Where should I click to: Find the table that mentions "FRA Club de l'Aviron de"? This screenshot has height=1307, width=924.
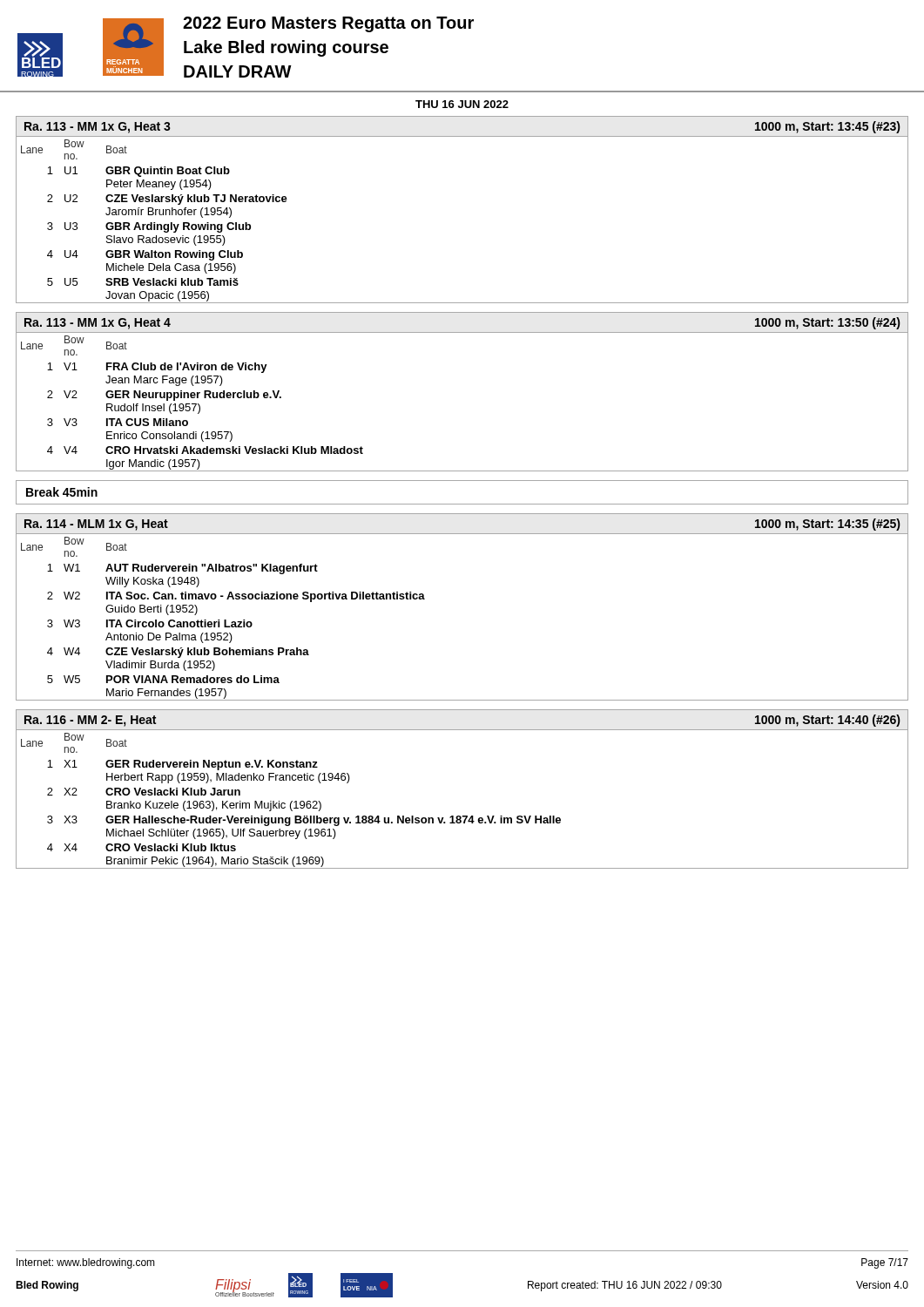[462, 402]
